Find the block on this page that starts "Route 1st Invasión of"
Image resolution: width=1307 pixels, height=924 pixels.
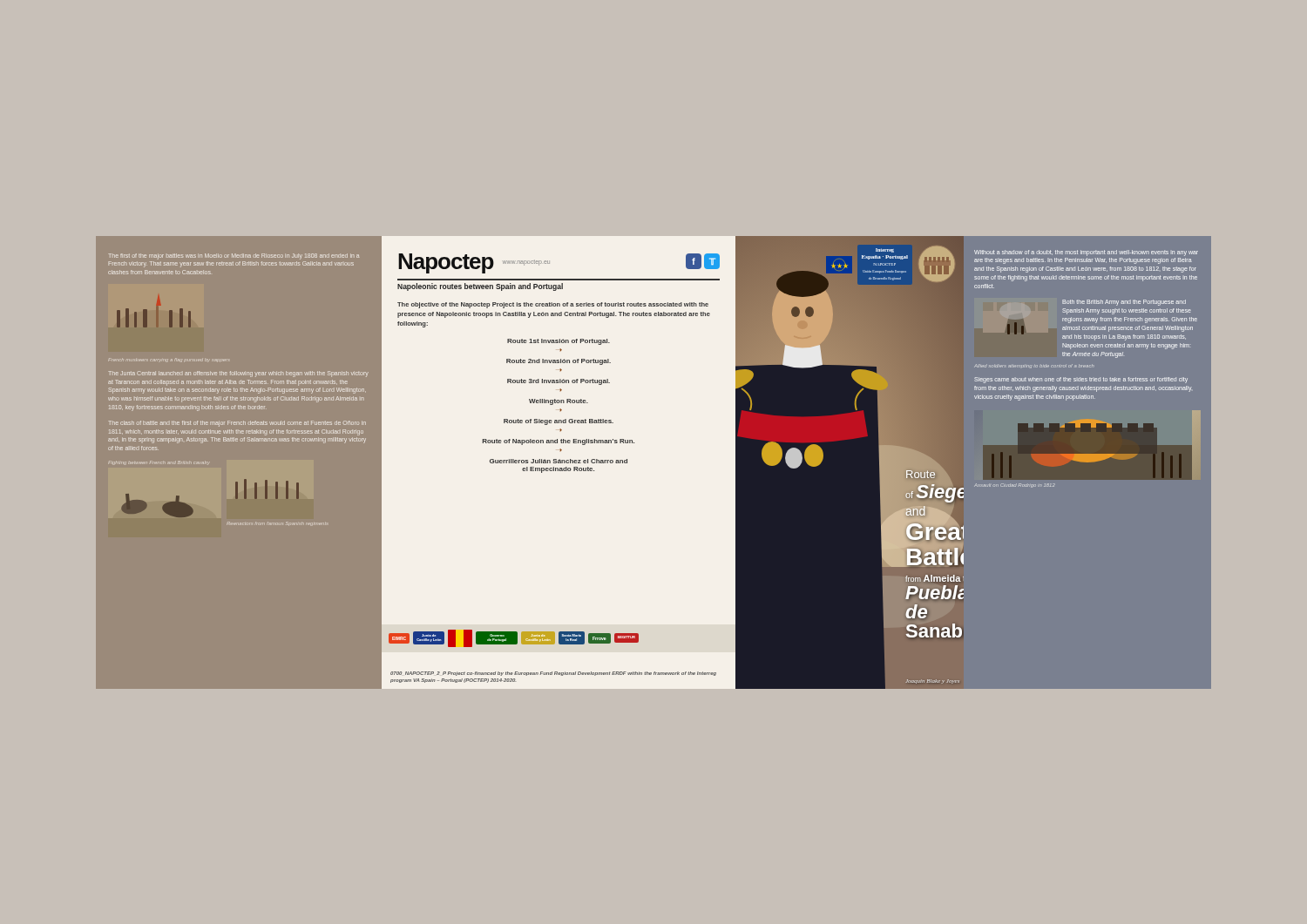click(559, 341)
